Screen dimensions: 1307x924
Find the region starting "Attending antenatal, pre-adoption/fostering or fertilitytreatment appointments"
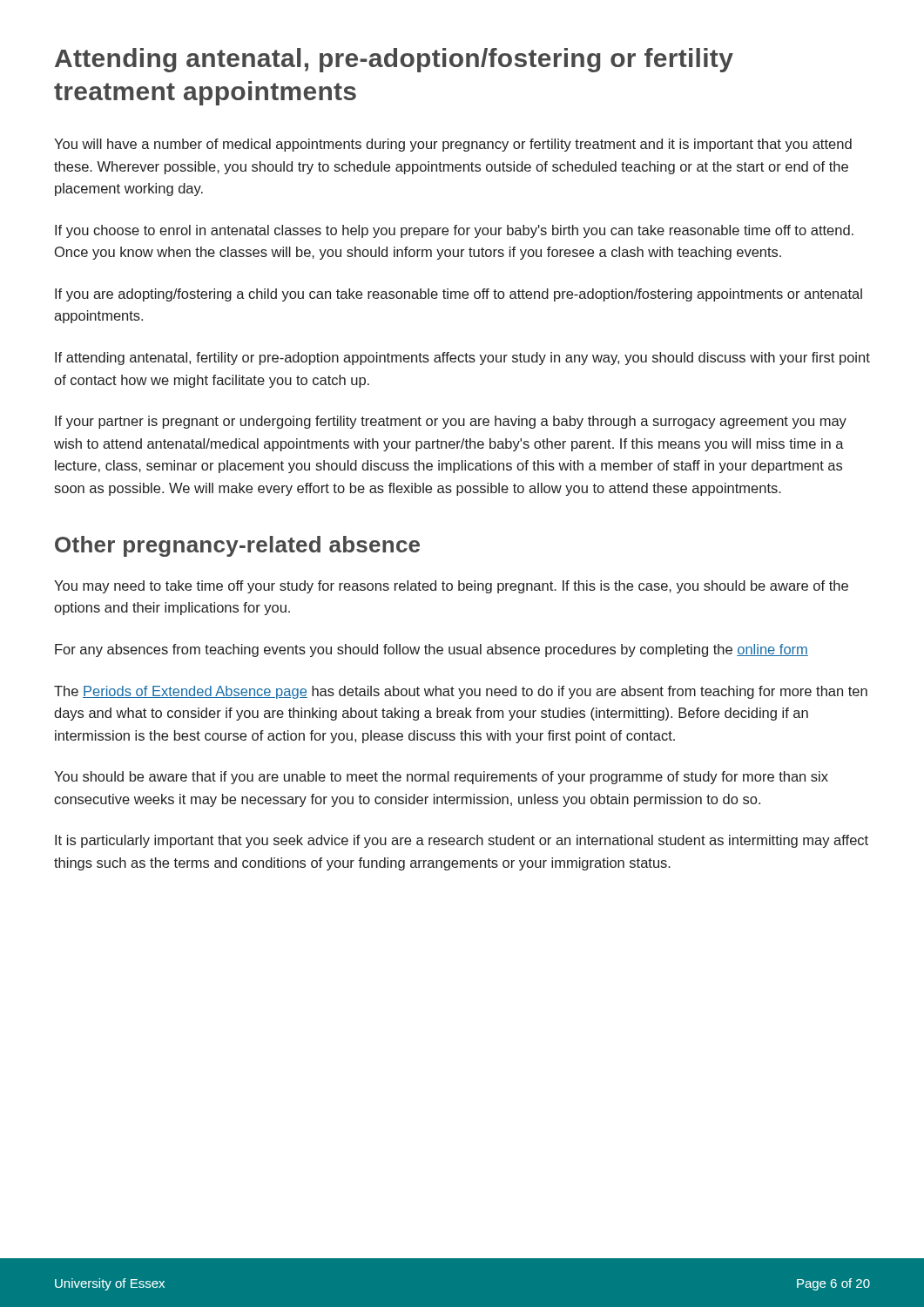(462, 74)
